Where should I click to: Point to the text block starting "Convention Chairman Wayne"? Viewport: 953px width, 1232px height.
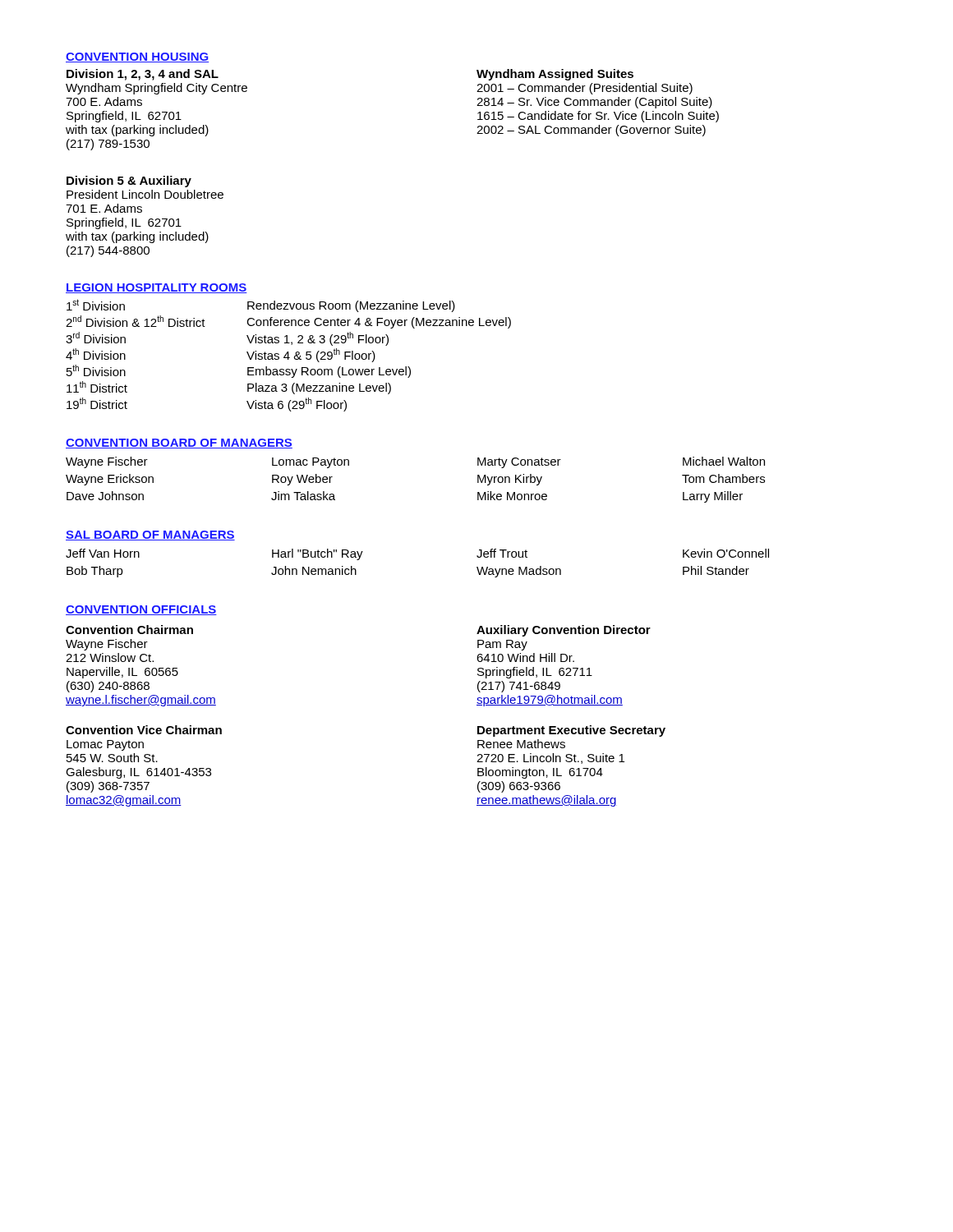click(129, 630)
